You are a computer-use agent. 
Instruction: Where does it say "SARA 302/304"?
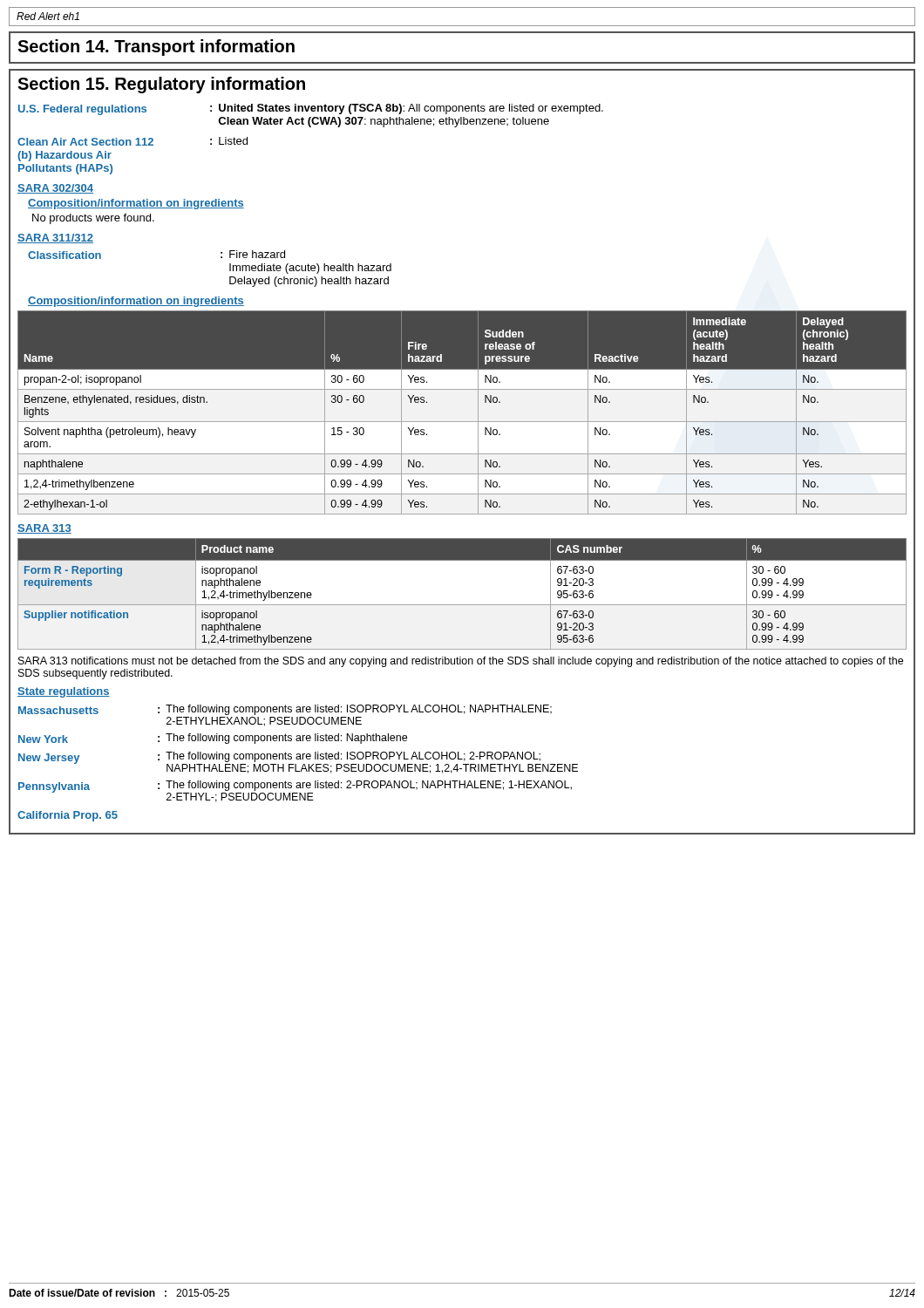click(55, 188)
